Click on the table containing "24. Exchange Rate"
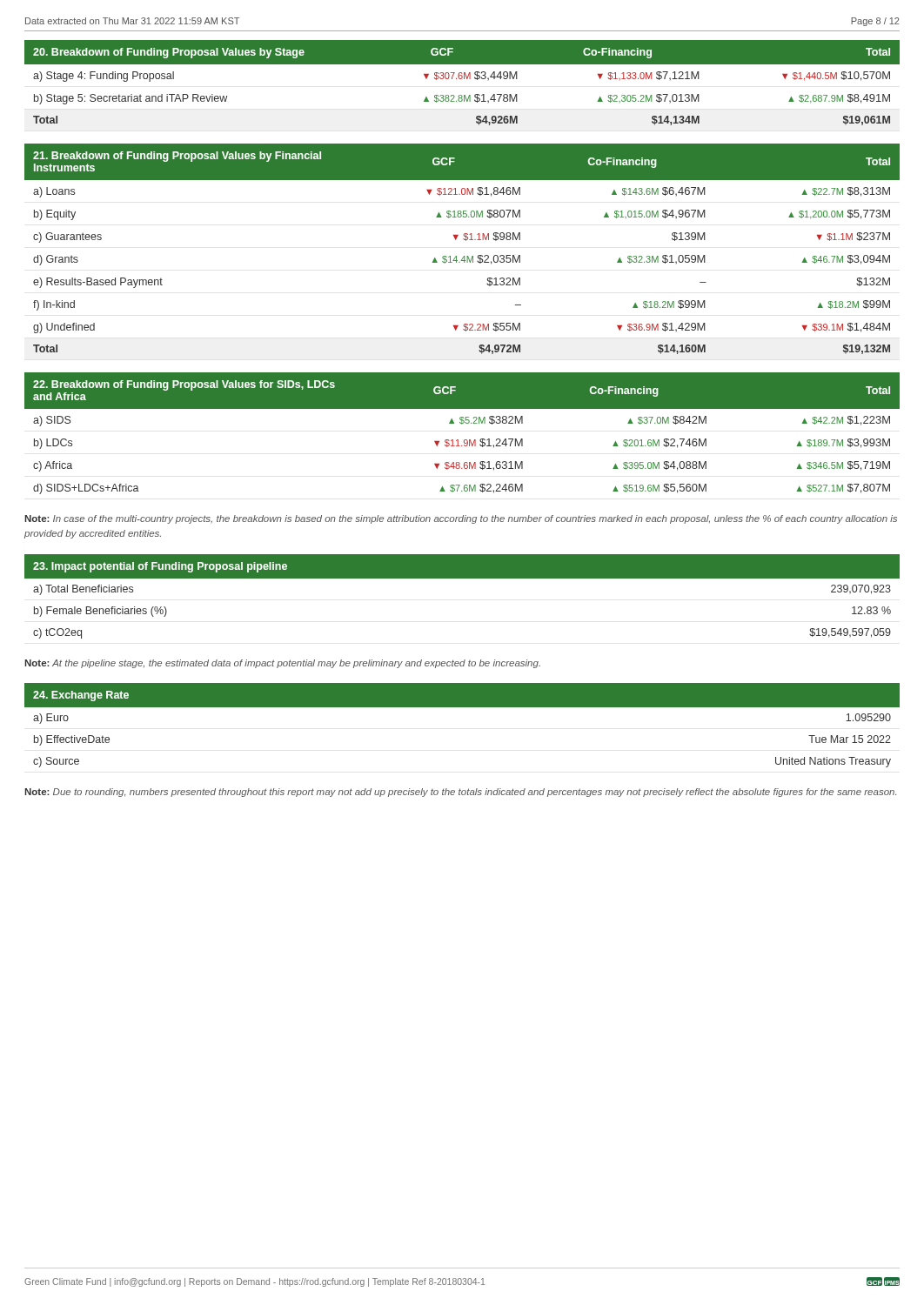This screenshot has height=1305, width=924. coord(462,728)
